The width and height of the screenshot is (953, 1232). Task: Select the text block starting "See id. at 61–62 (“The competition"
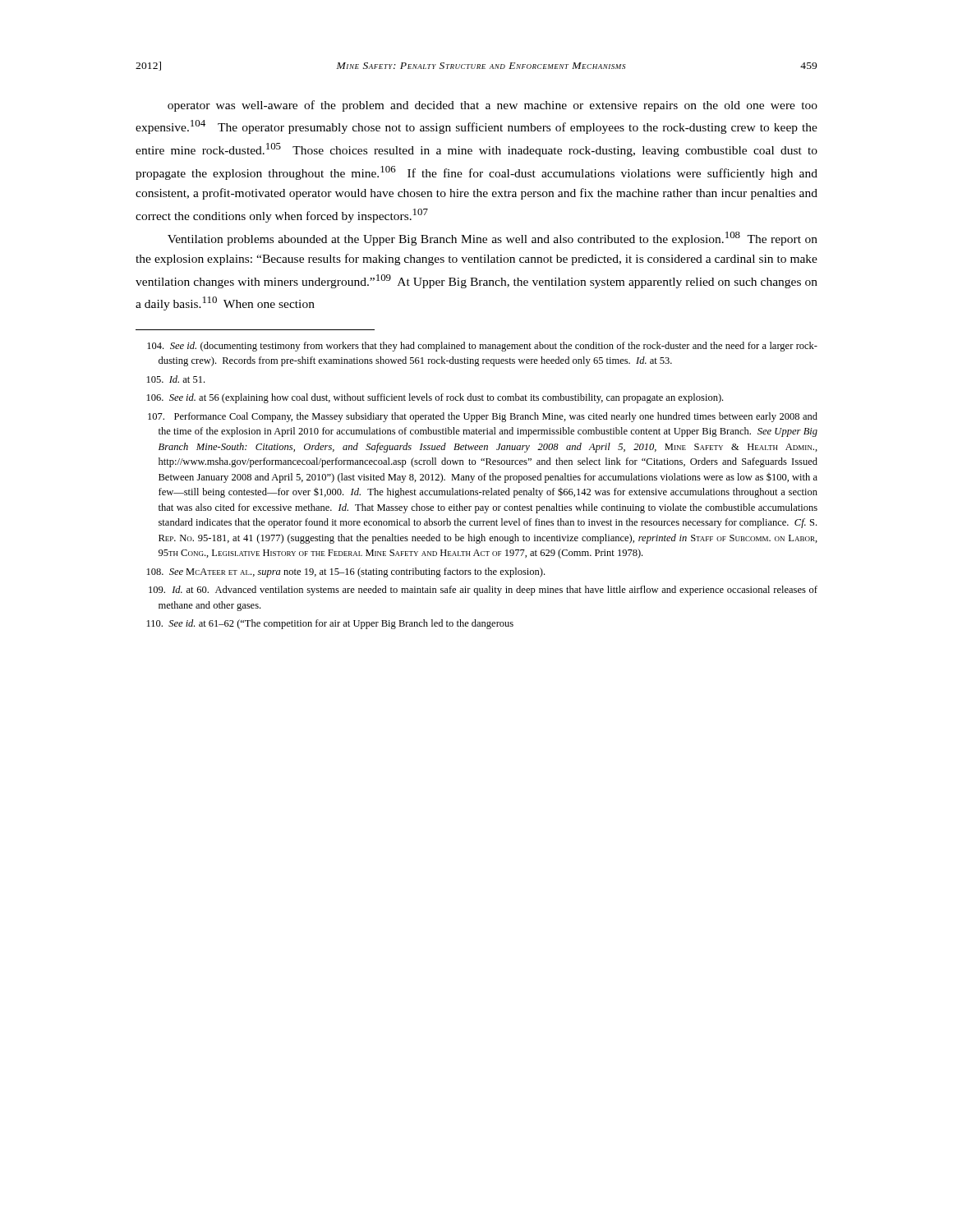click(x=325, y=624)
